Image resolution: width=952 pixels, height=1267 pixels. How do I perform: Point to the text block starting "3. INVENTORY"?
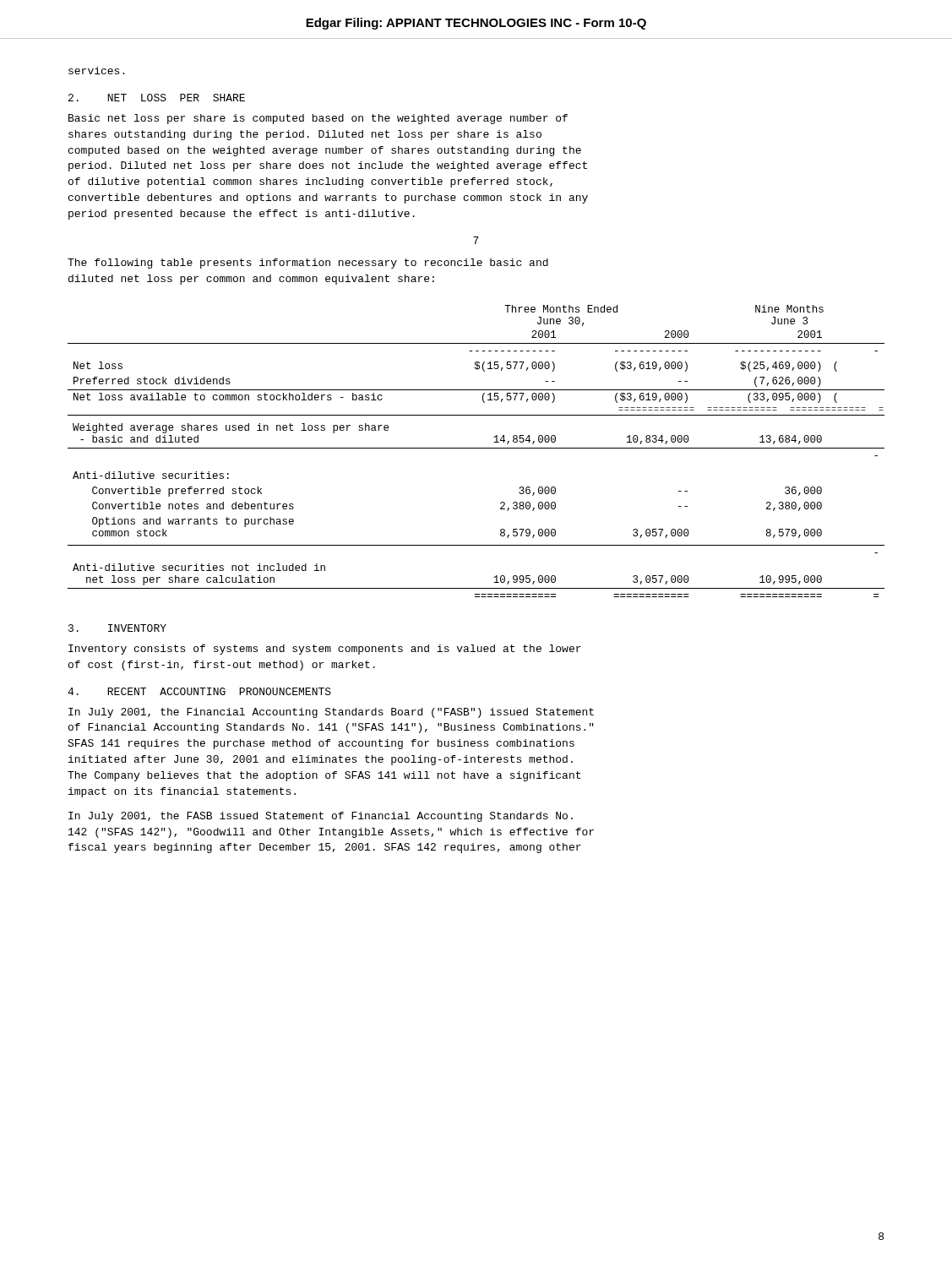(117, 629)
